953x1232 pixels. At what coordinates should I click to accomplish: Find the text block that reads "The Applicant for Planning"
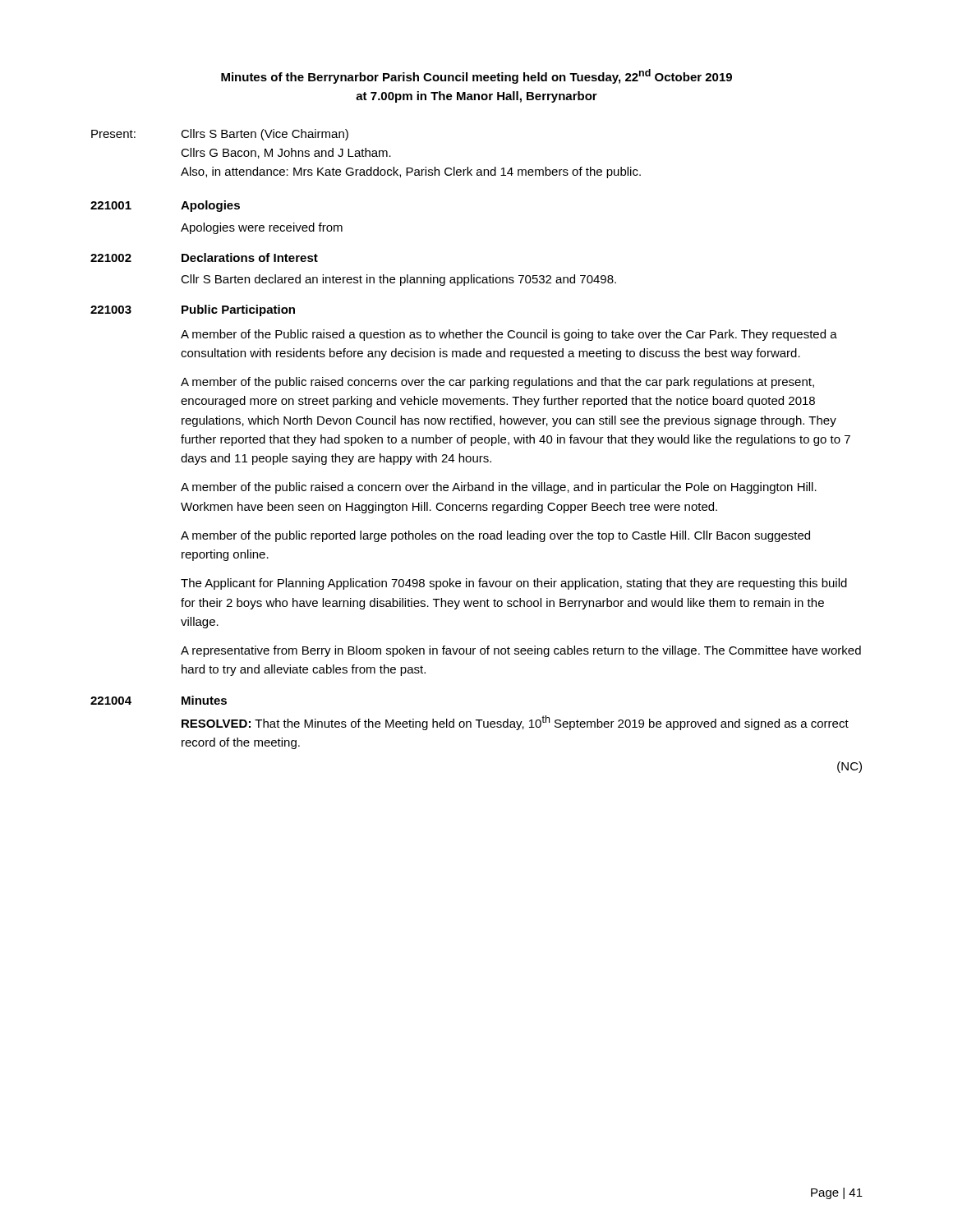point(514,602)
